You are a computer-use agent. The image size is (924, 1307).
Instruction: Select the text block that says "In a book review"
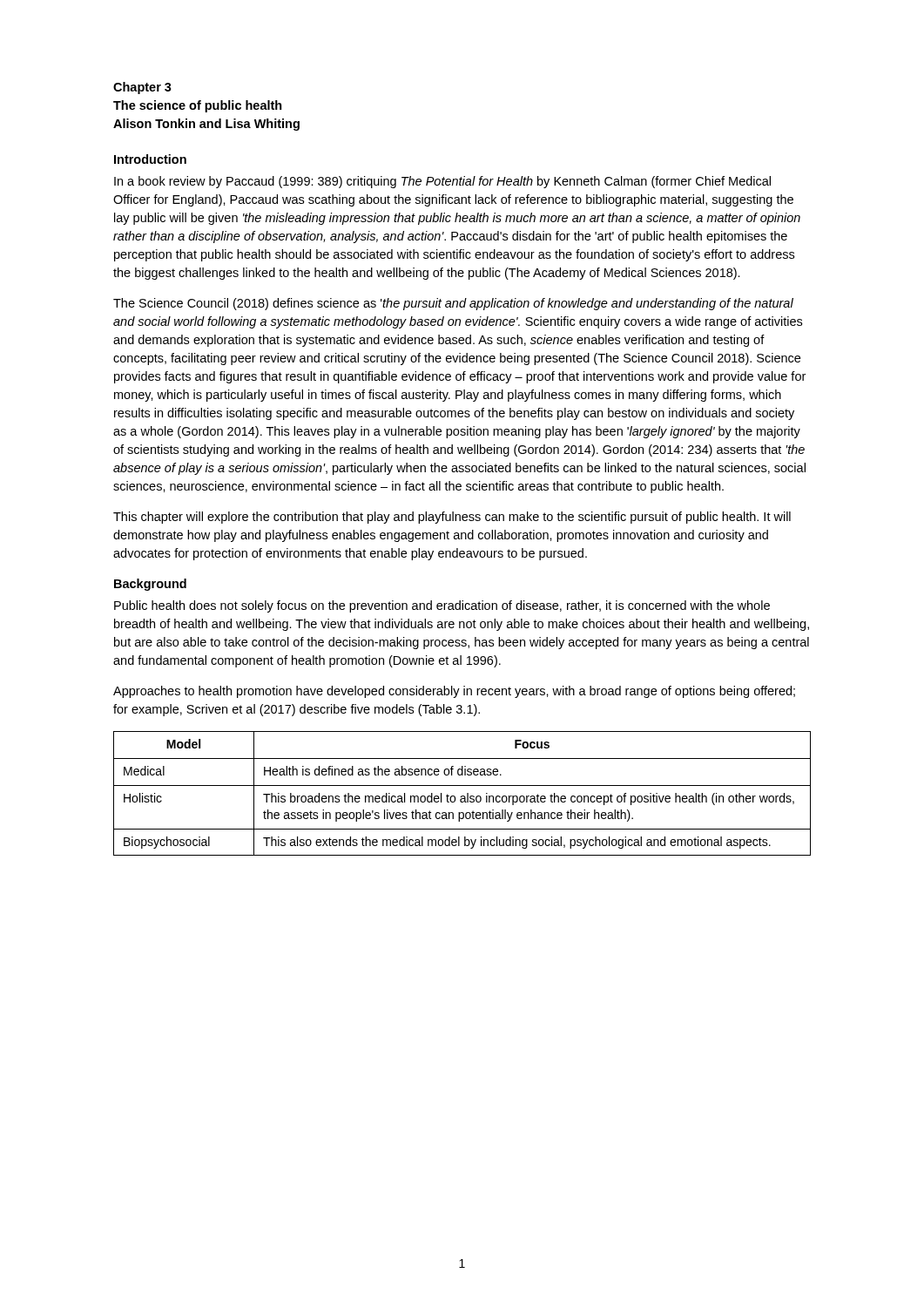(462, 227)
